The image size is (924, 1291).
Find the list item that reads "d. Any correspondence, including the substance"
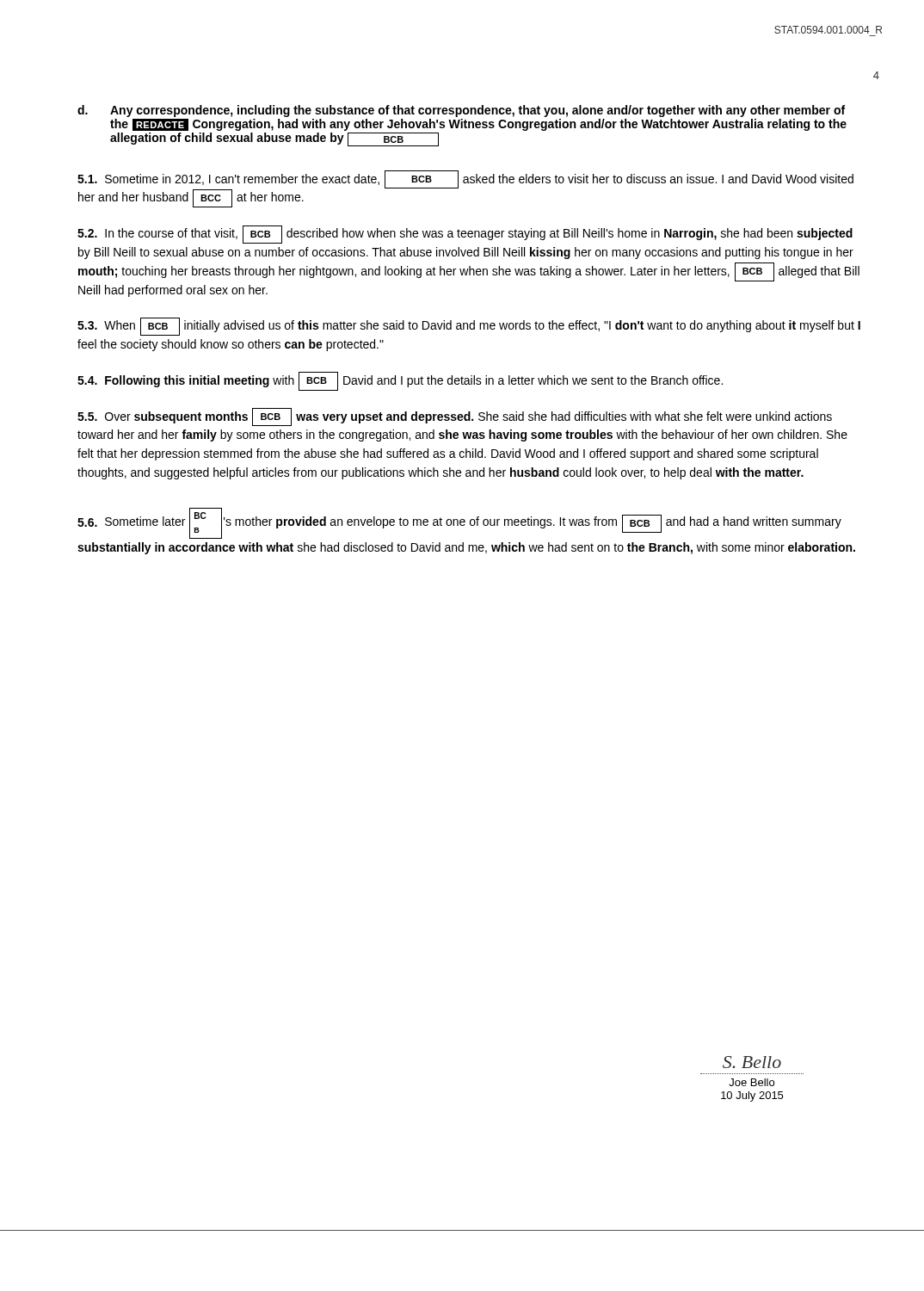point(471,125)
